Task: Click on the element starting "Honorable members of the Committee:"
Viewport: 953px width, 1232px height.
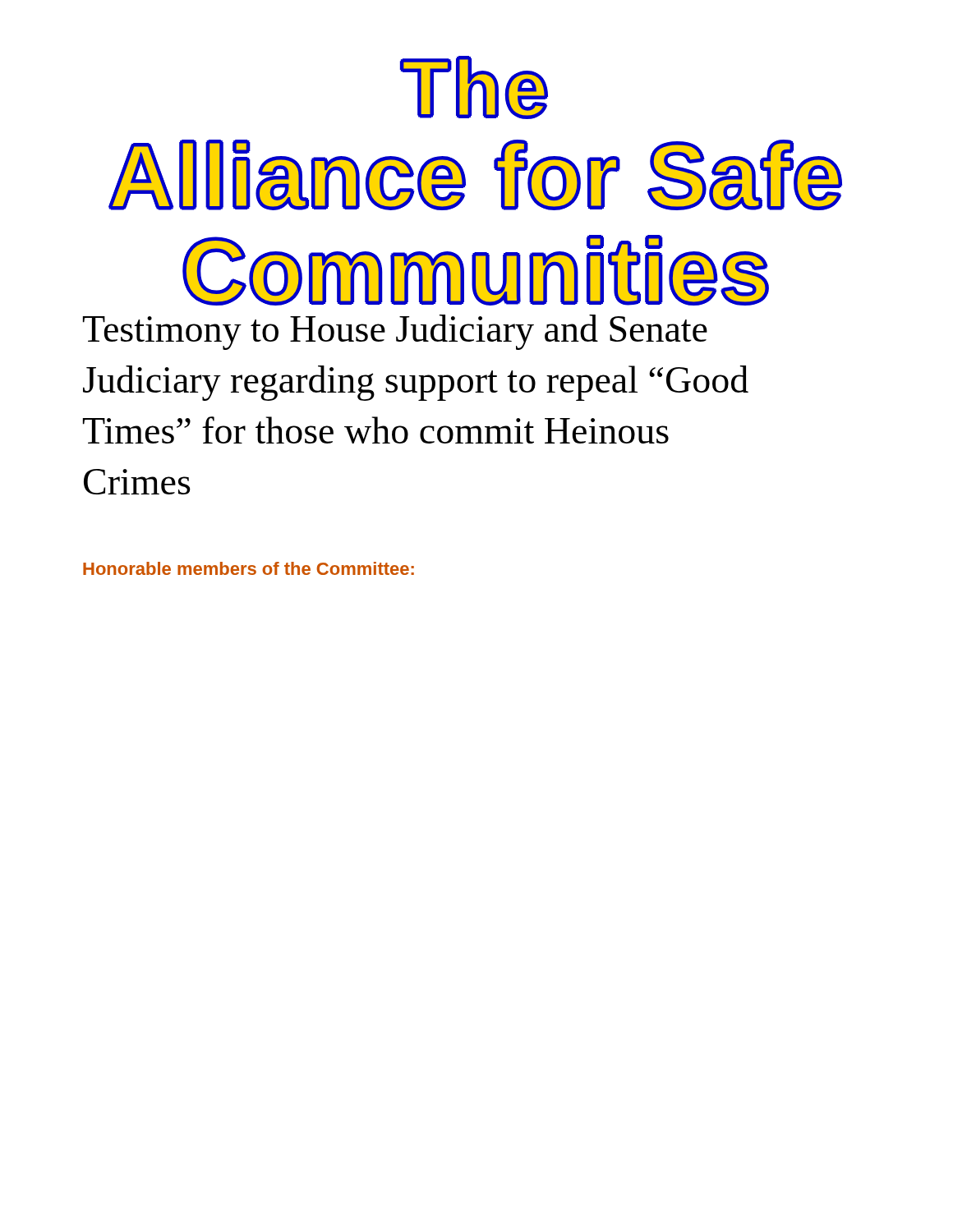Action: tap(249, 569)
